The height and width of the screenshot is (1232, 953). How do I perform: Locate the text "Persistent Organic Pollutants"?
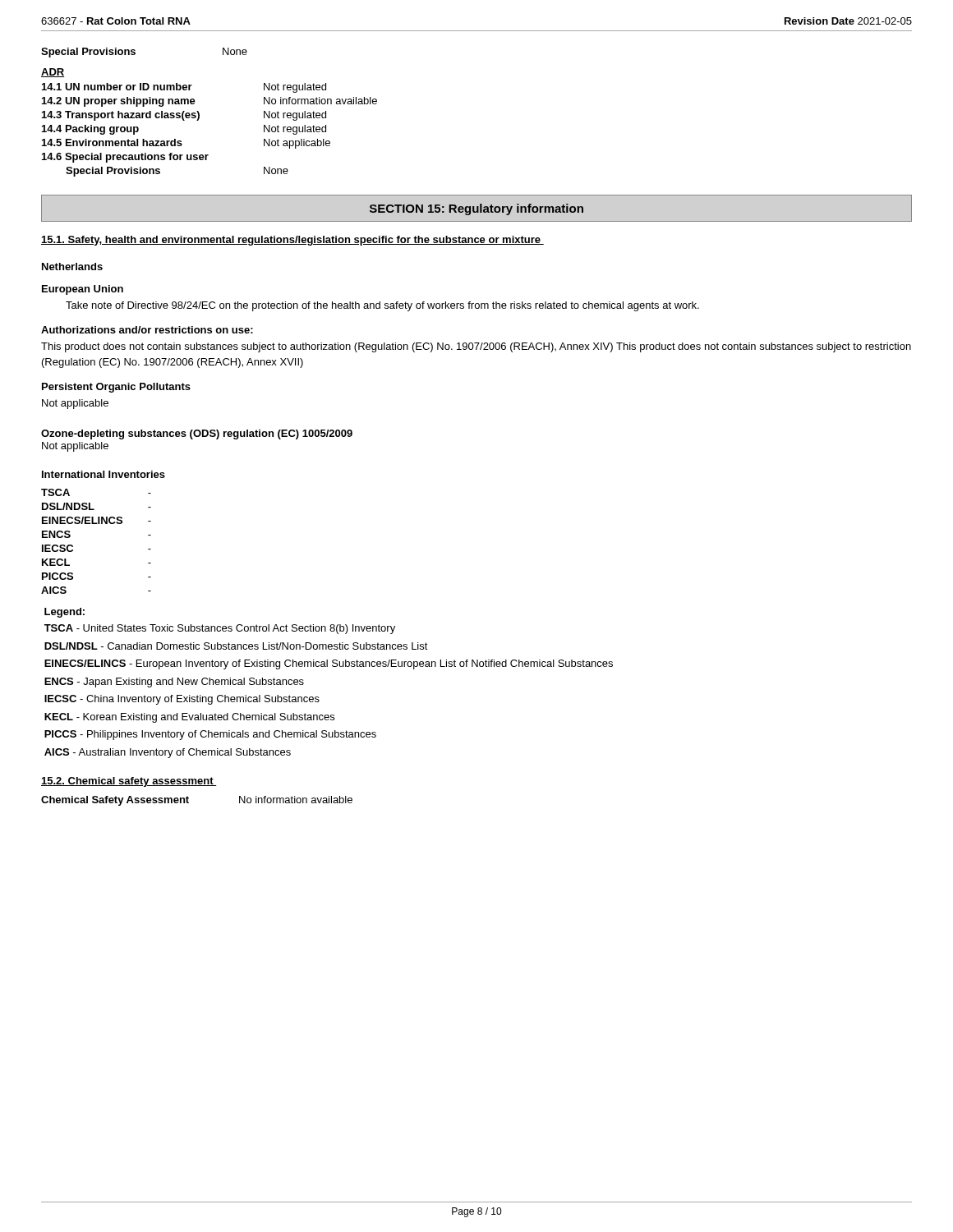116,386
